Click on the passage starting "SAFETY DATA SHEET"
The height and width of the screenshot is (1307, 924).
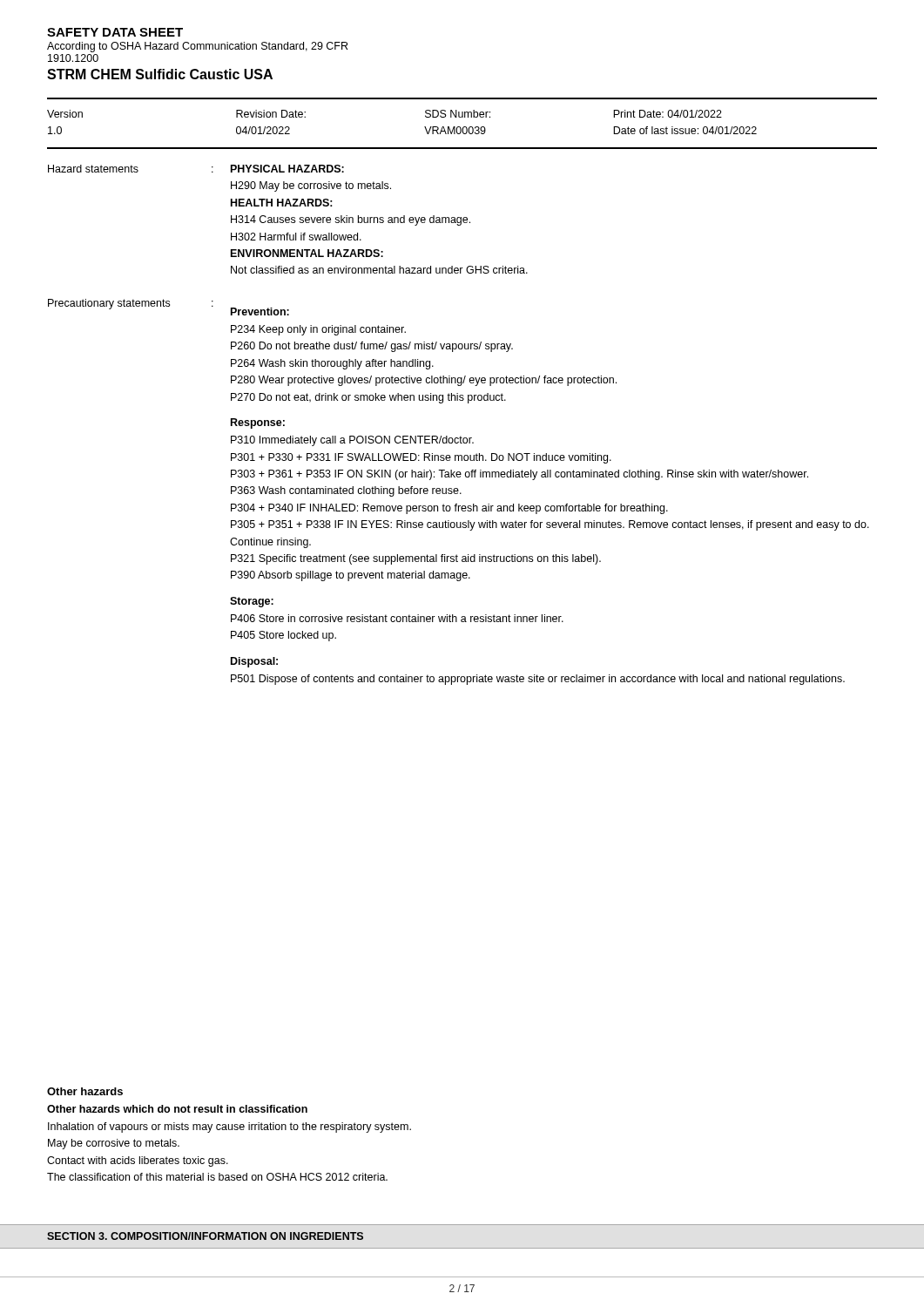115,32
